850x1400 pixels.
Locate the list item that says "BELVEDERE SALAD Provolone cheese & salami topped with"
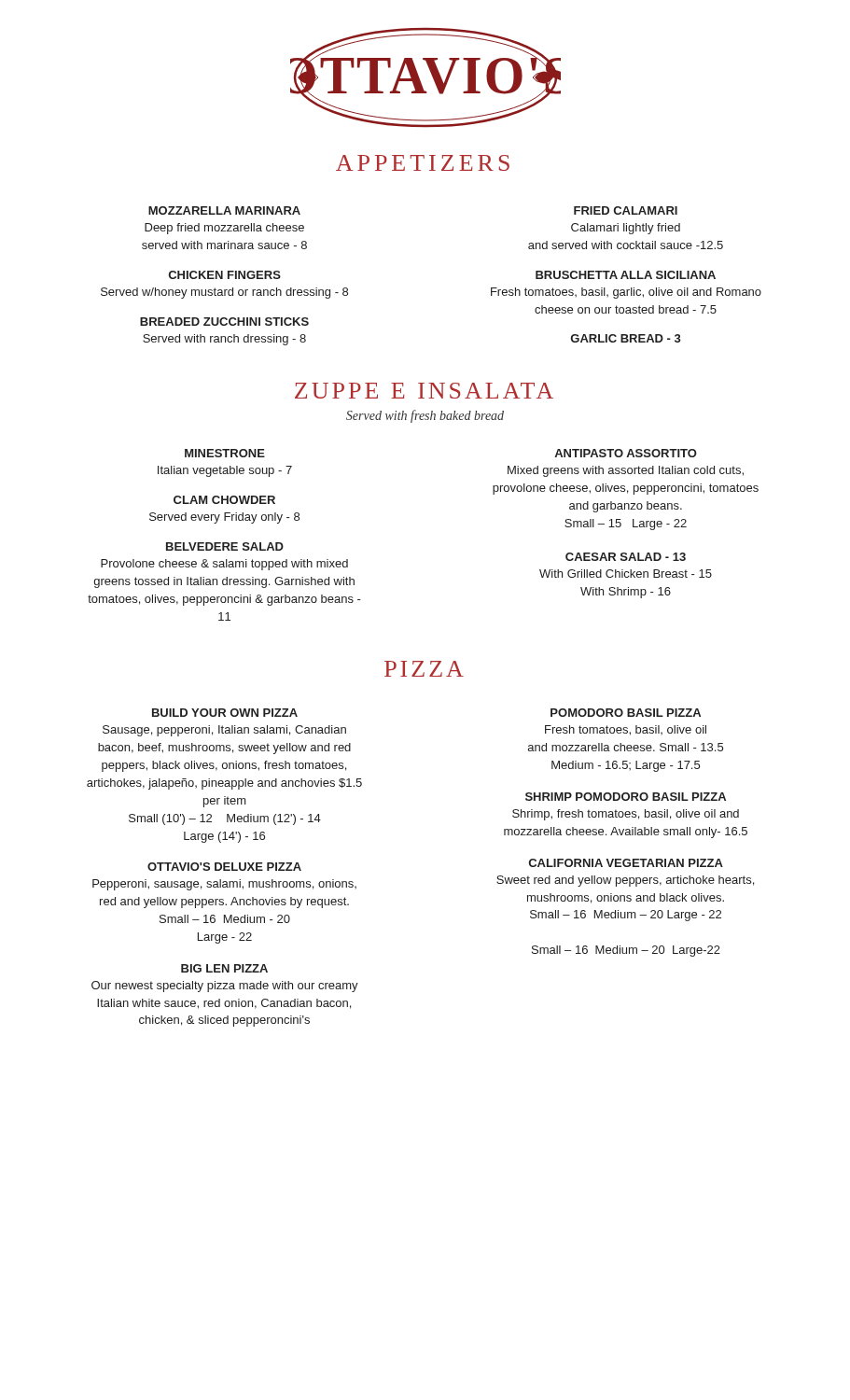click(224, 583)
